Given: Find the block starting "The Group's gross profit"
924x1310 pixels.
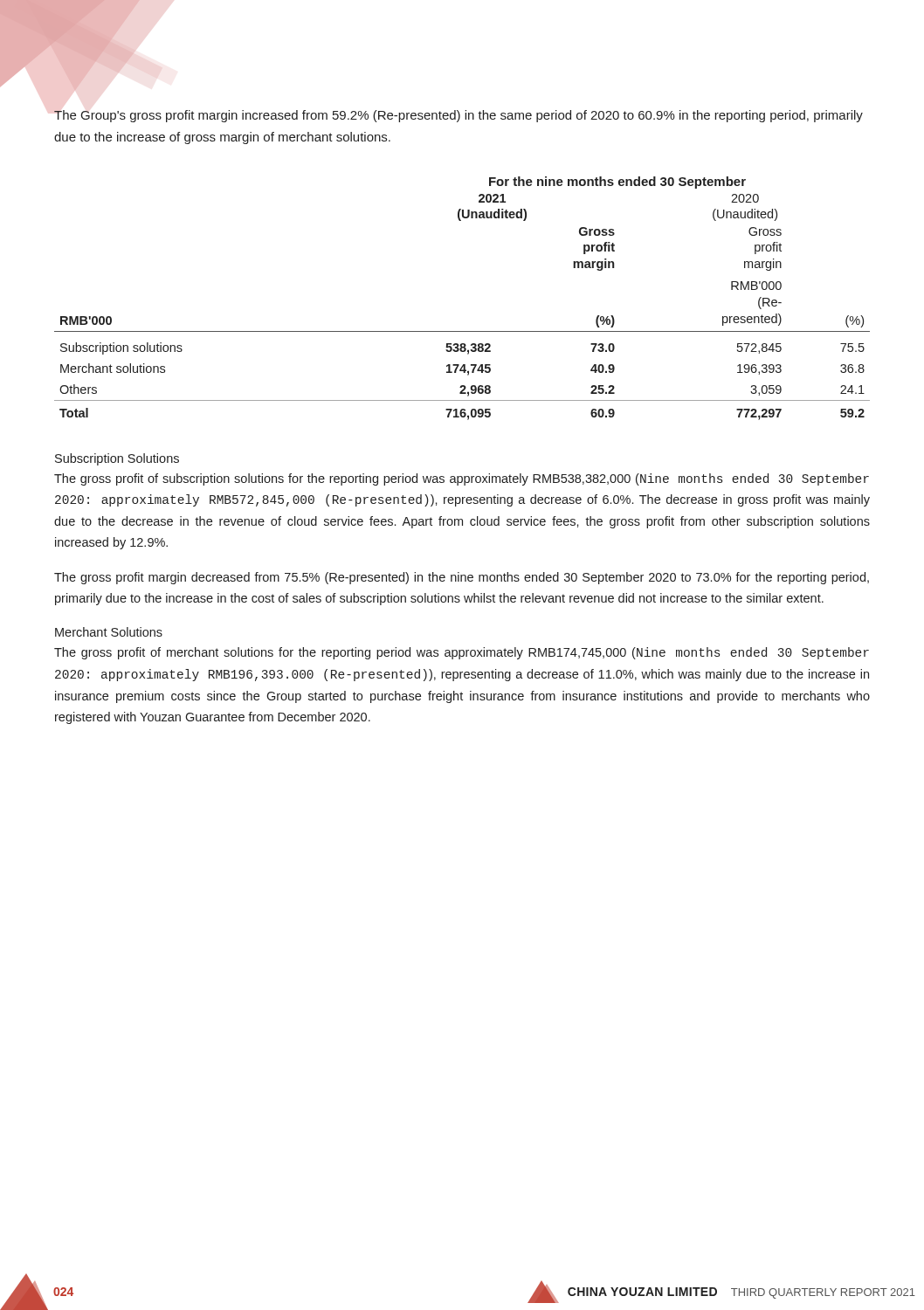Looking at the screenshot, I should coord(458,126).
